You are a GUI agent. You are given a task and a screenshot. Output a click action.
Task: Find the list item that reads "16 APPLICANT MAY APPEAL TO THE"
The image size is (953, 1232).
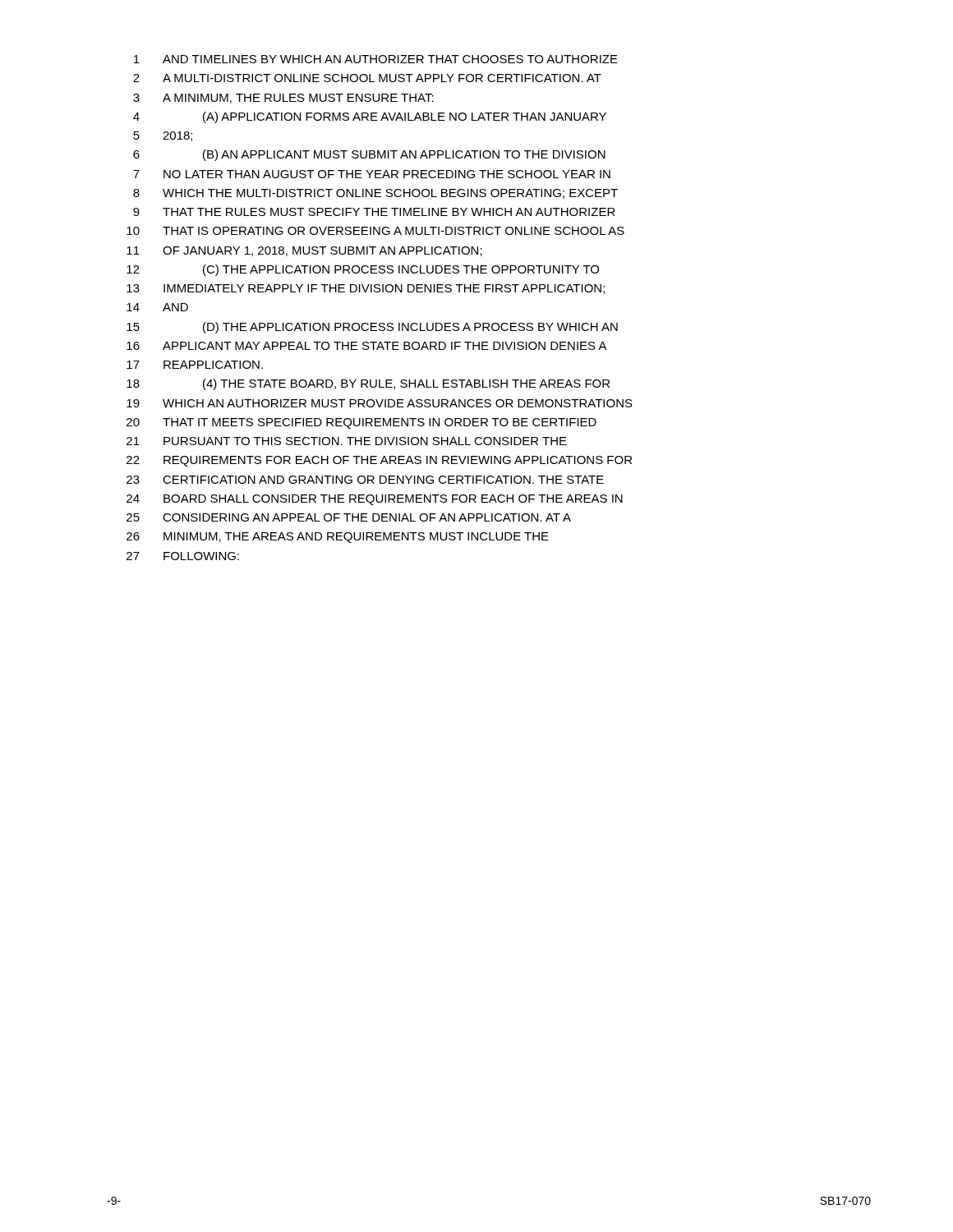click(489, 345)
